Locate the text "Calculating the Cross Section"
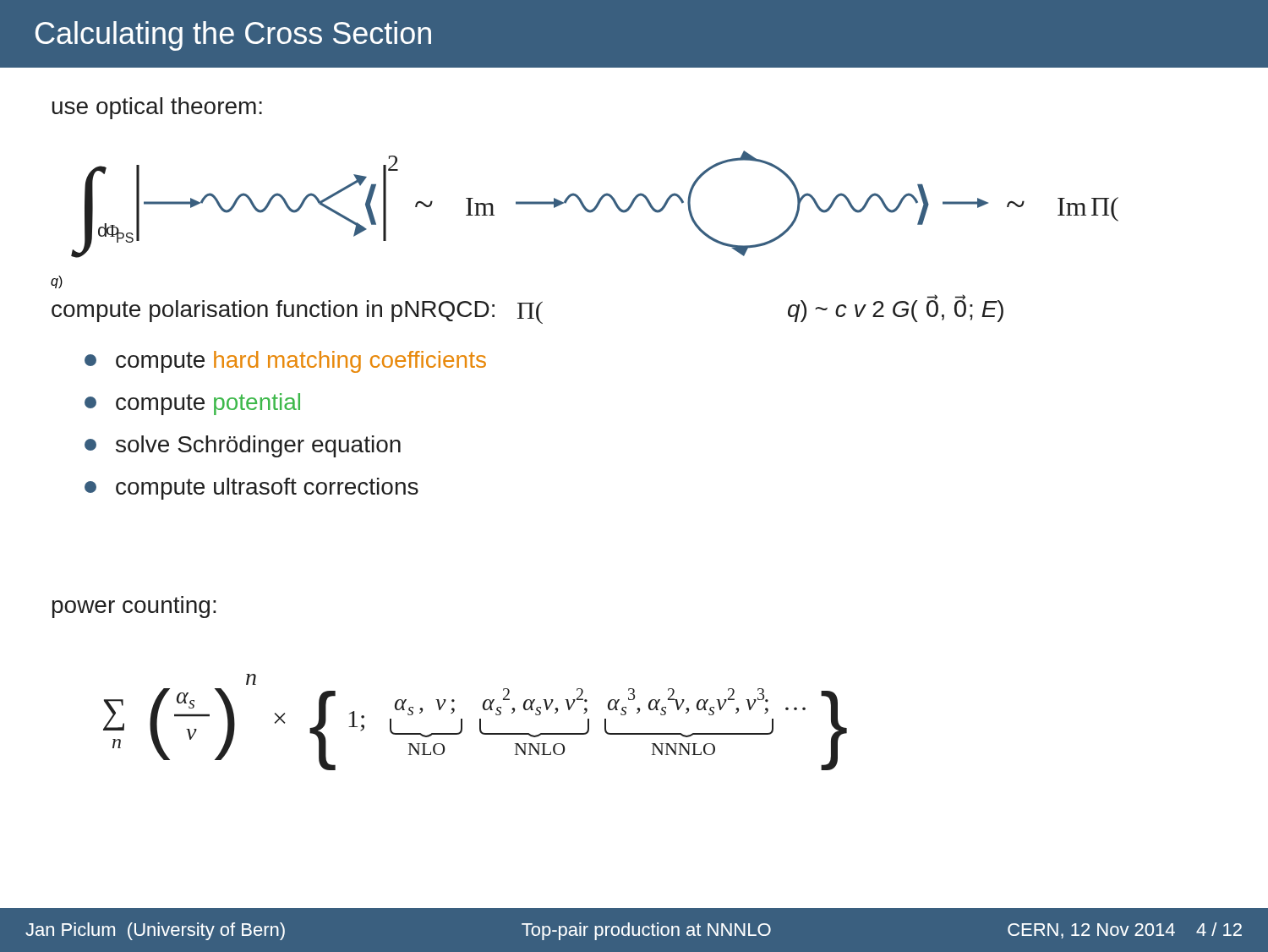The height and width of the screenshot is (952, 1268). point(233,34)
